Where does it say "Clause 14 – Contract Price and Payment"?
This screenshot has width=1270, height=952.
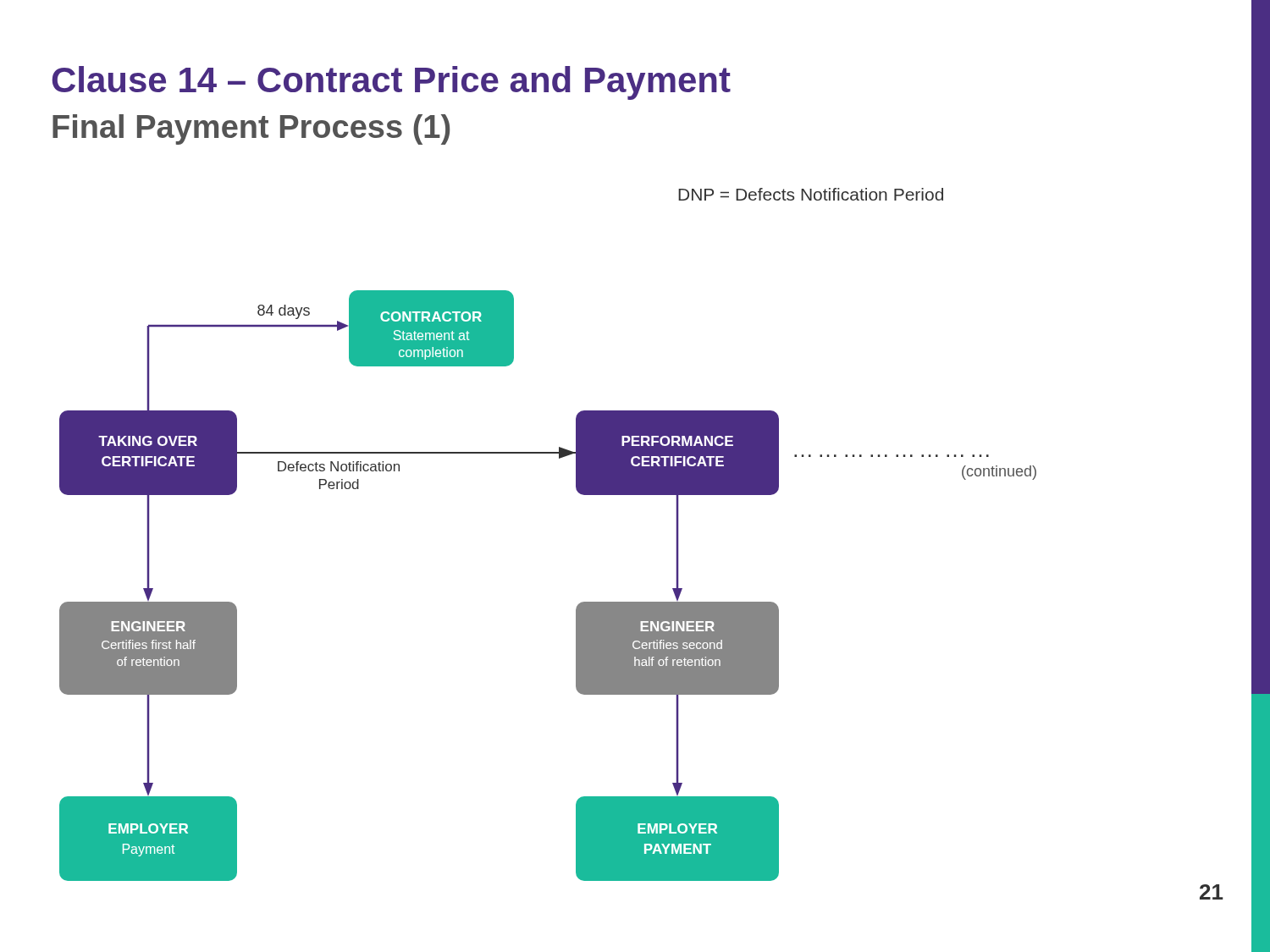(x=391, y=80)
